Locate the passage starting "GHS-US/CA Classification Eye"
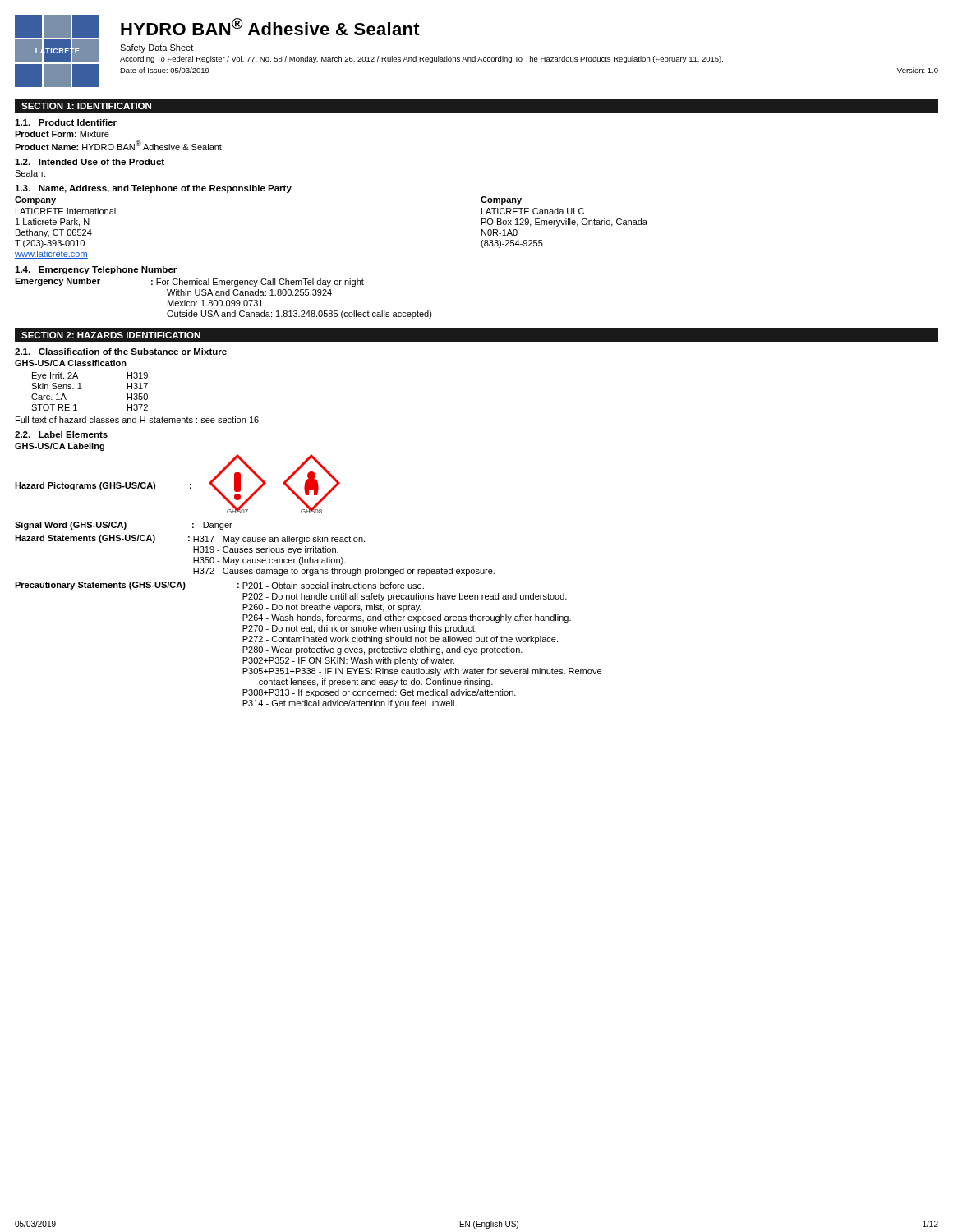 (71, 363)
